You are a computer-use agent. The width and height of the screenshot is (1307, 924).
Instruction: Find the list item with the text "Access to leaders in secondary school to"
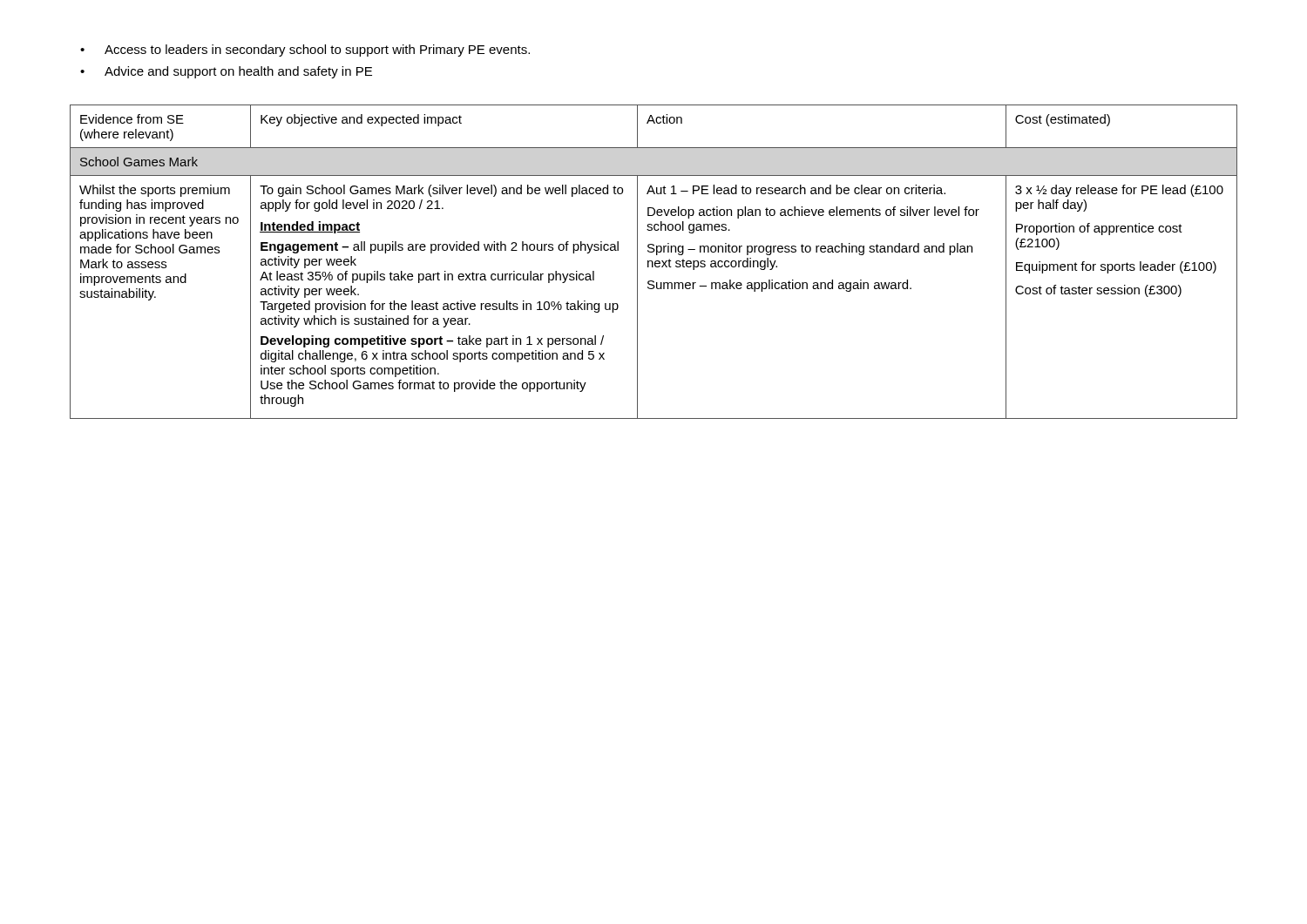318,49
